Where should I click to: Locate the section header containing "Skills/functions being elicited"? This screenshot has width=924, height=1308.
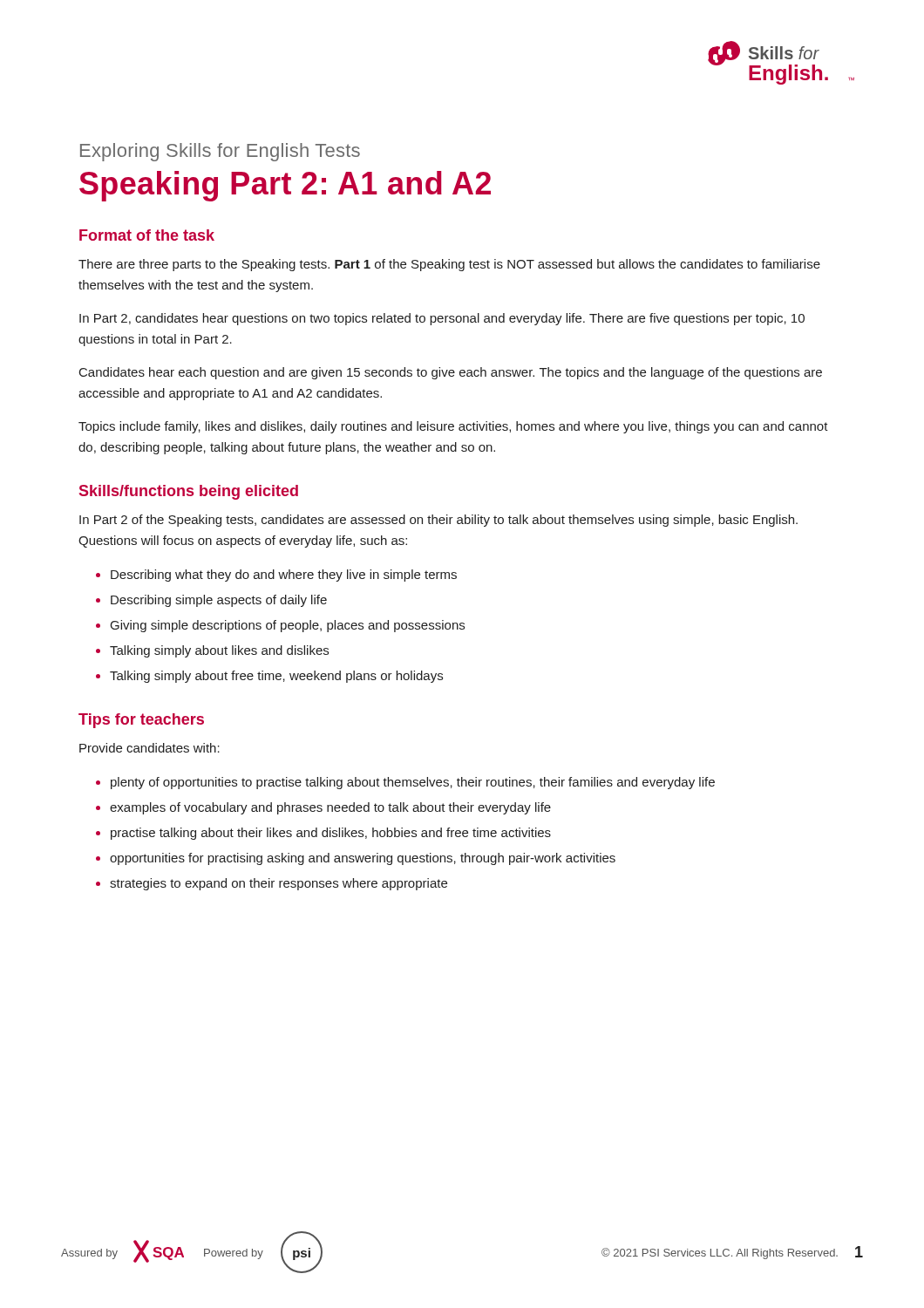[189, 491]
